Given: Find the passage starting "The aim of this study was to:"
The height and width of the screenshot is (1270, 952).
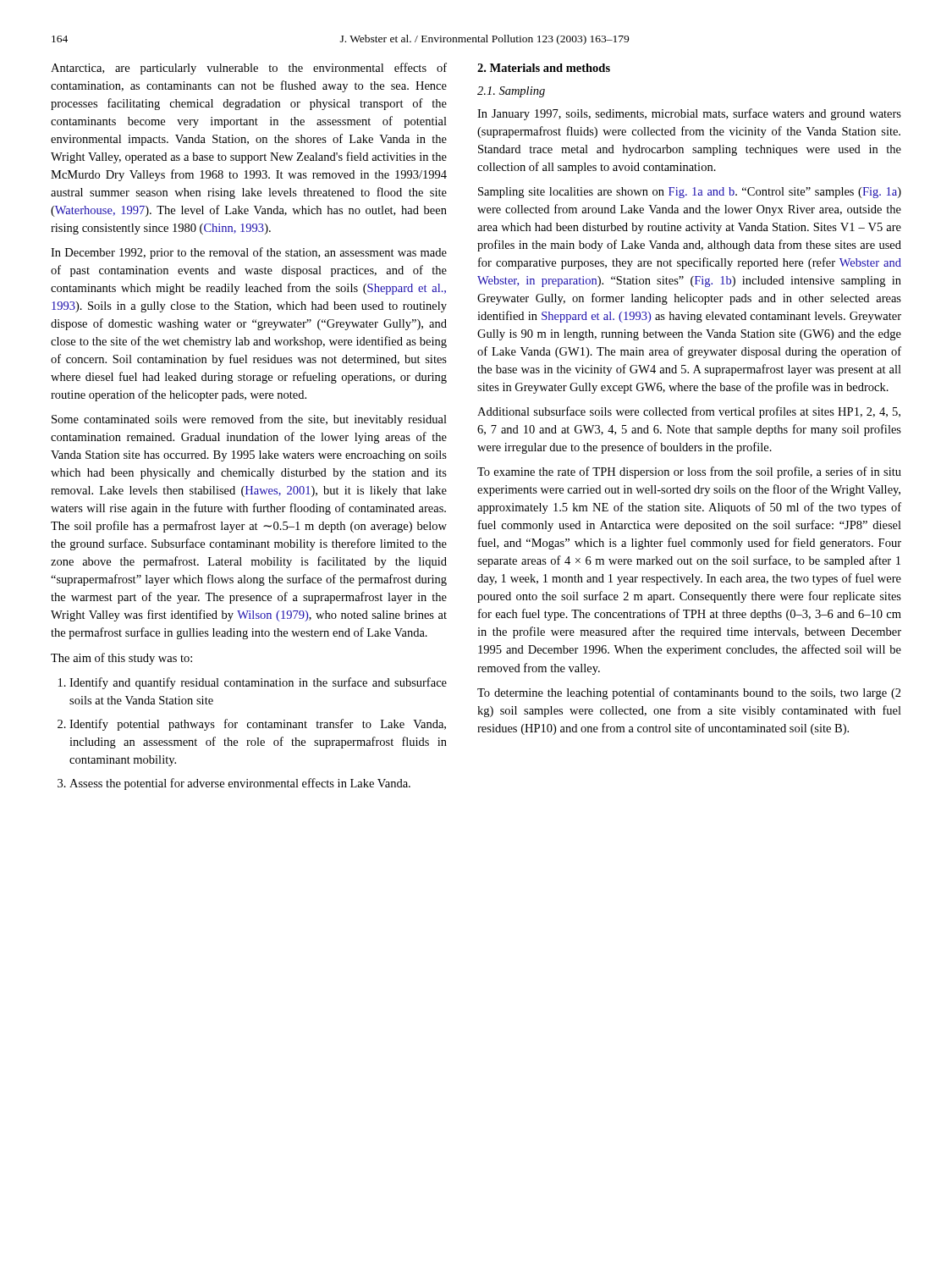Looking at the screenshot, I should pos(121,659).
